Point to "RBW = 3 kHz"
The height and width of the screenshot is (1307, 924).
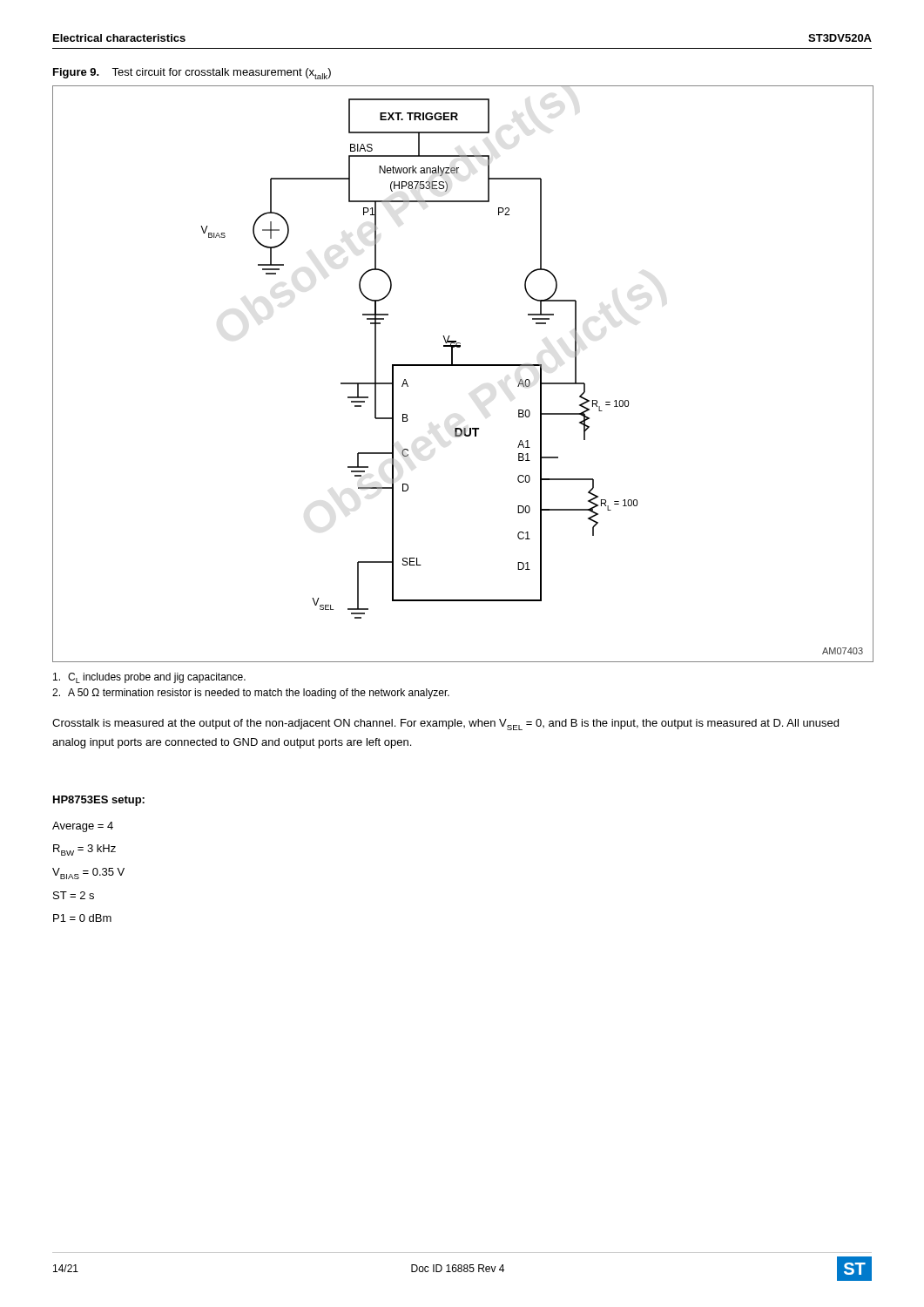click(84, 849)
